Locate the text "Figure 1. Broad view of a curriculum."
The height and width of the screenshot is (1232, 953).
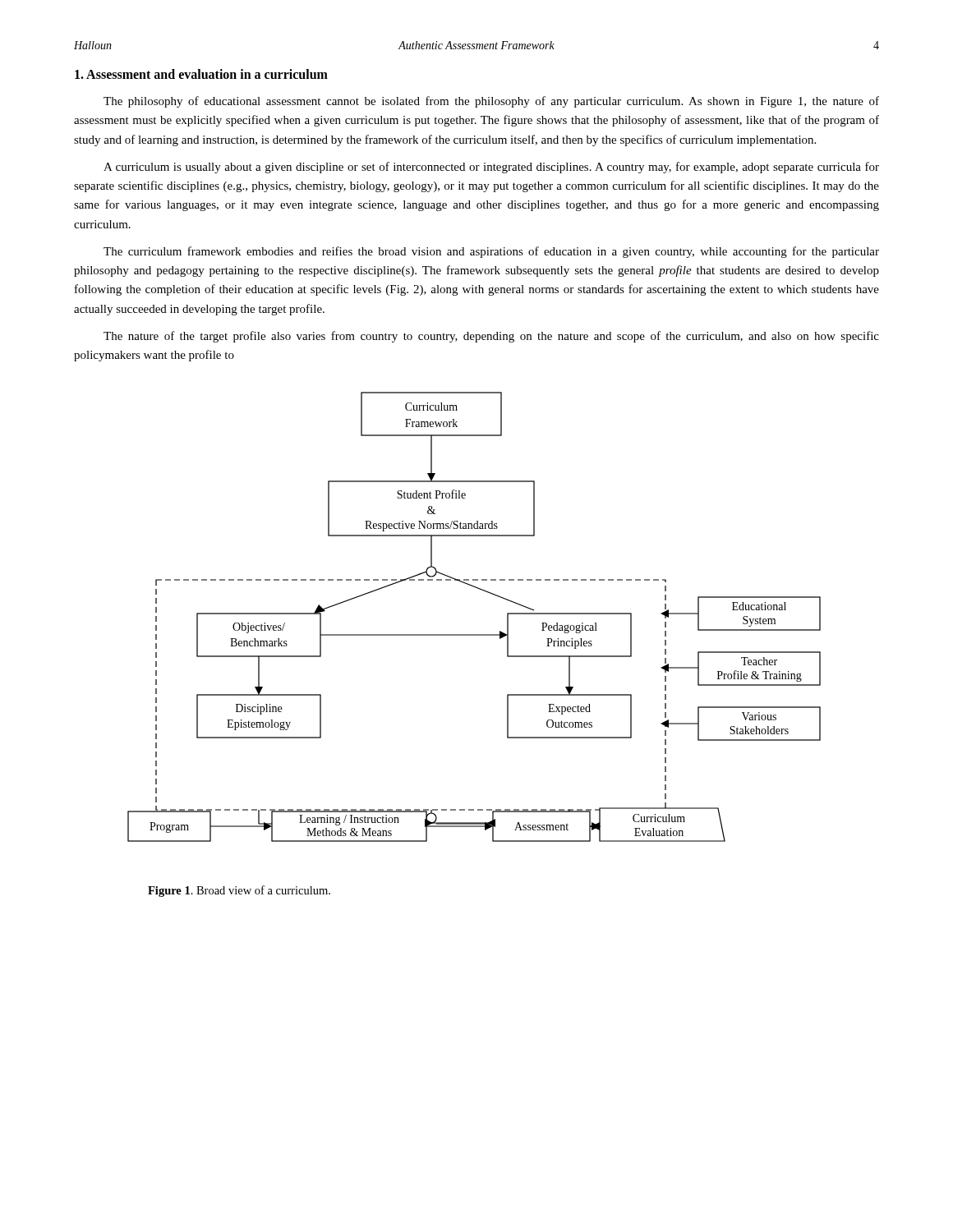click(x=239, y=891)
